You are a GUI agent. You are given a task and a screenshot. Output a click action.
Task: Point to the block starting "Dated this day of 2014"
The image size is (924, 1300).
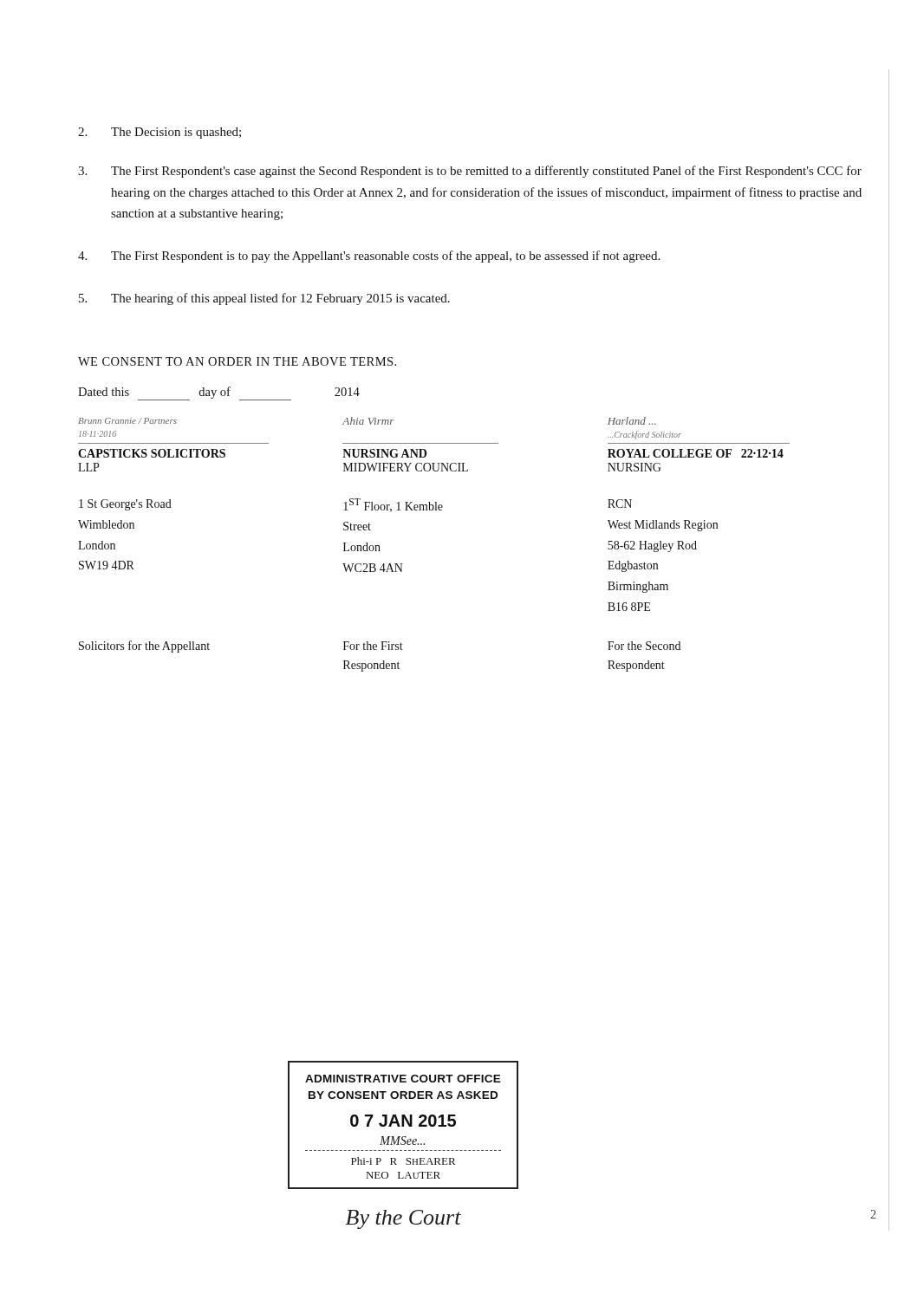219,392
